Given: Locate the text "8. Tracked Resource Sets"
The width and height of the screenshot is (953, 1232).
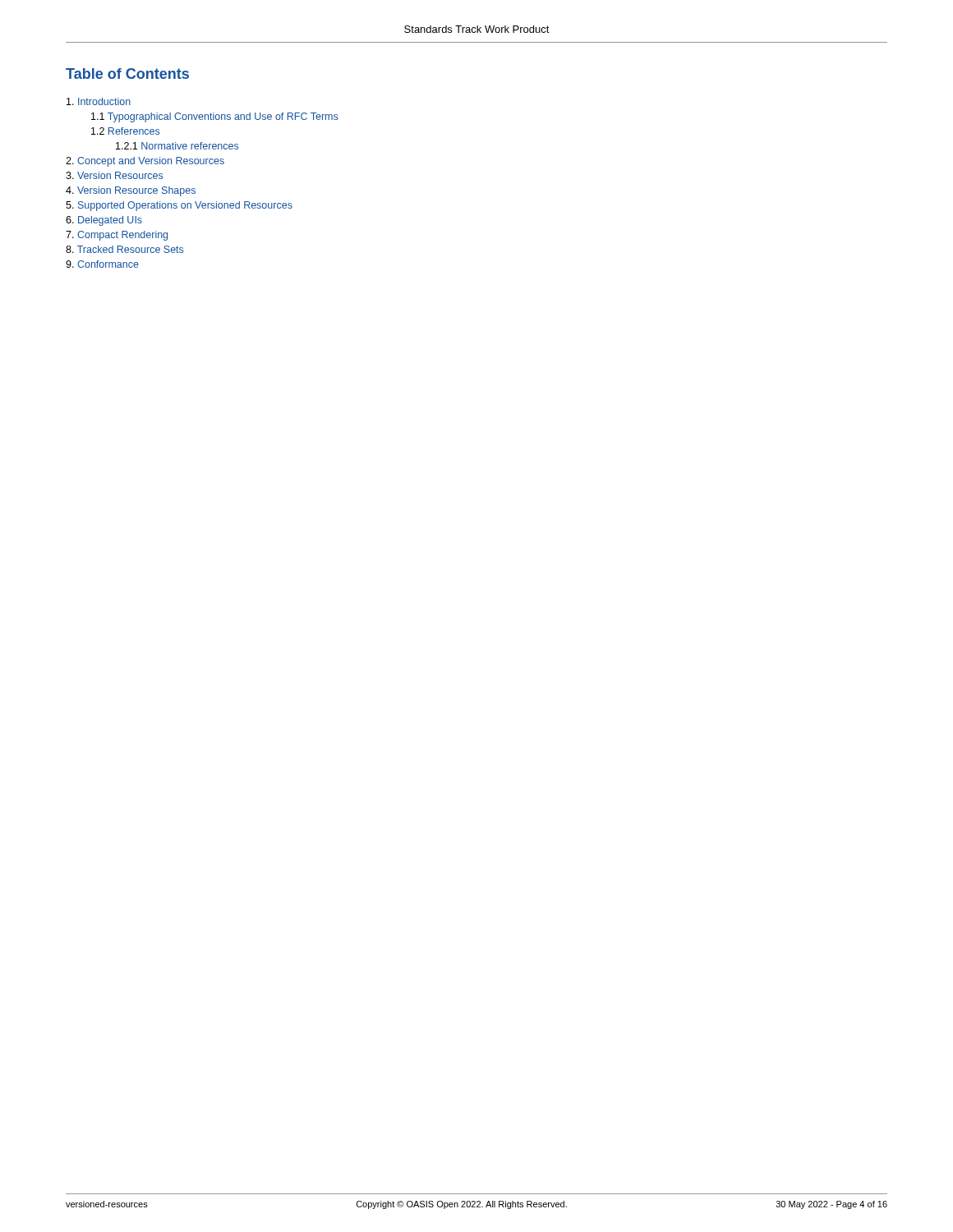Looking at the screenshot, I should (125, 250).
